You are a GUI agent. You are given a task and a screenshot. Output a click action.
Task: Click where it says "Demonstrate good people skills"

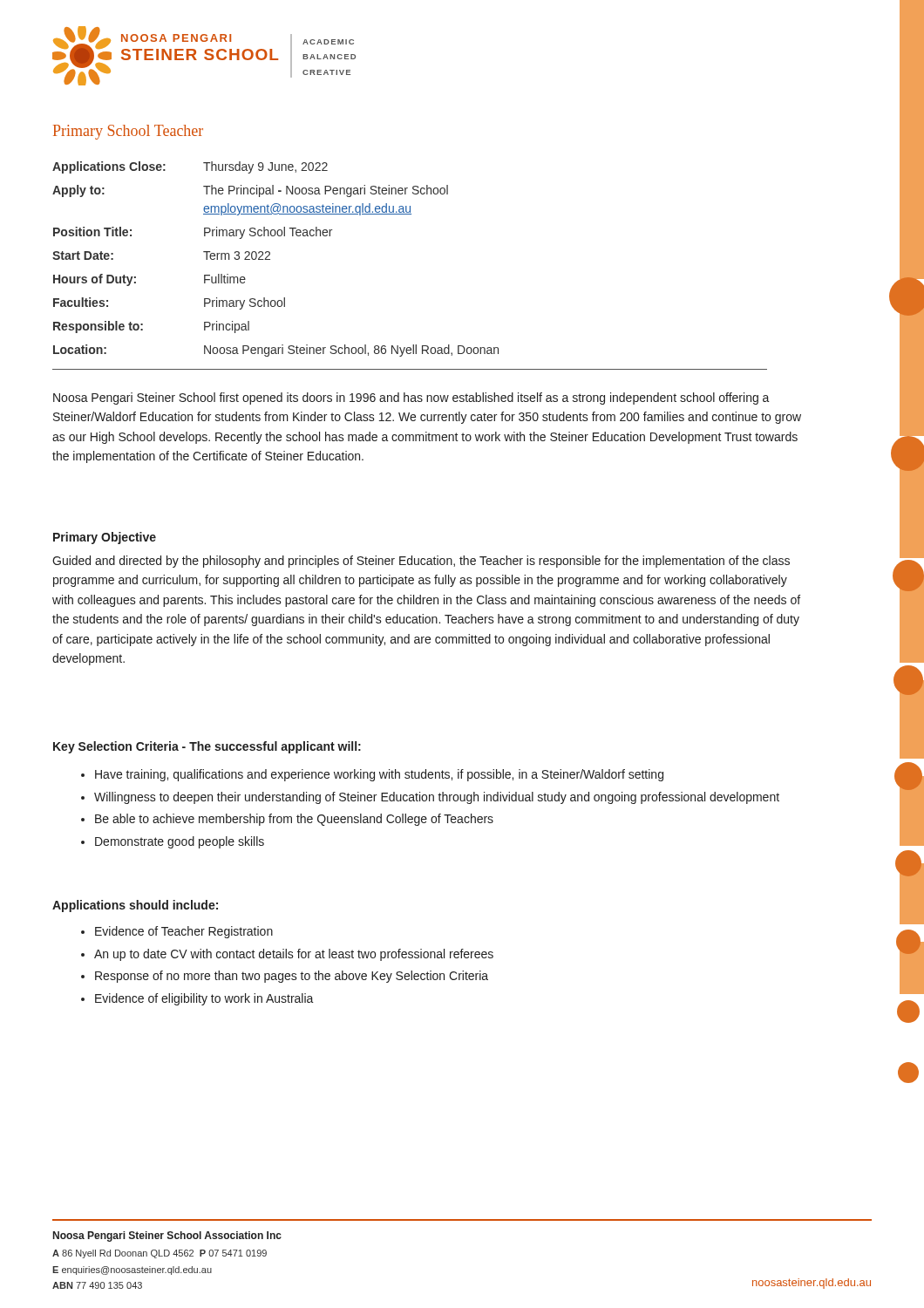coord(179,842)
